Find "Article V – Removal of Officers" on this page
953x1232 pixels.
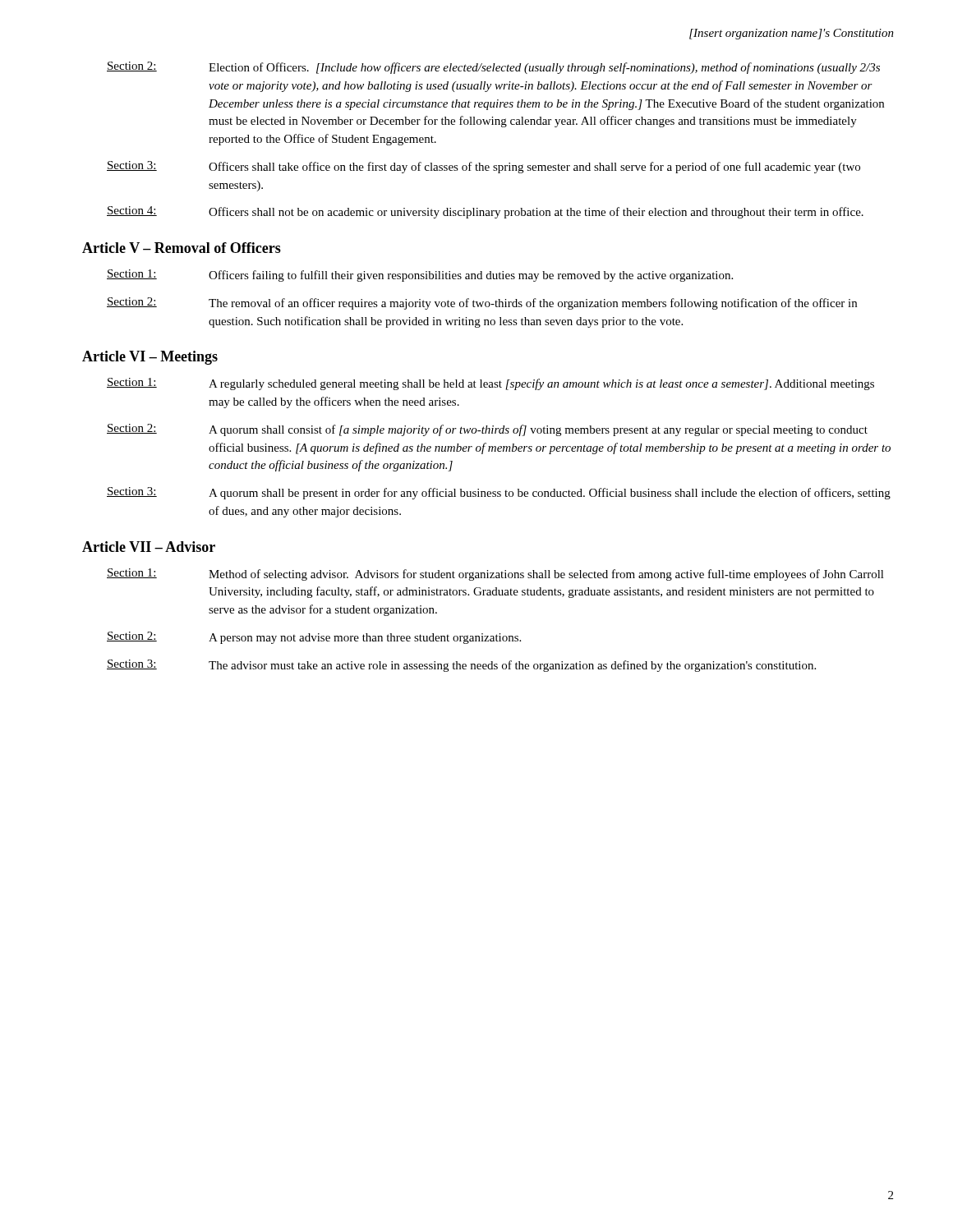tap(181, 248)
